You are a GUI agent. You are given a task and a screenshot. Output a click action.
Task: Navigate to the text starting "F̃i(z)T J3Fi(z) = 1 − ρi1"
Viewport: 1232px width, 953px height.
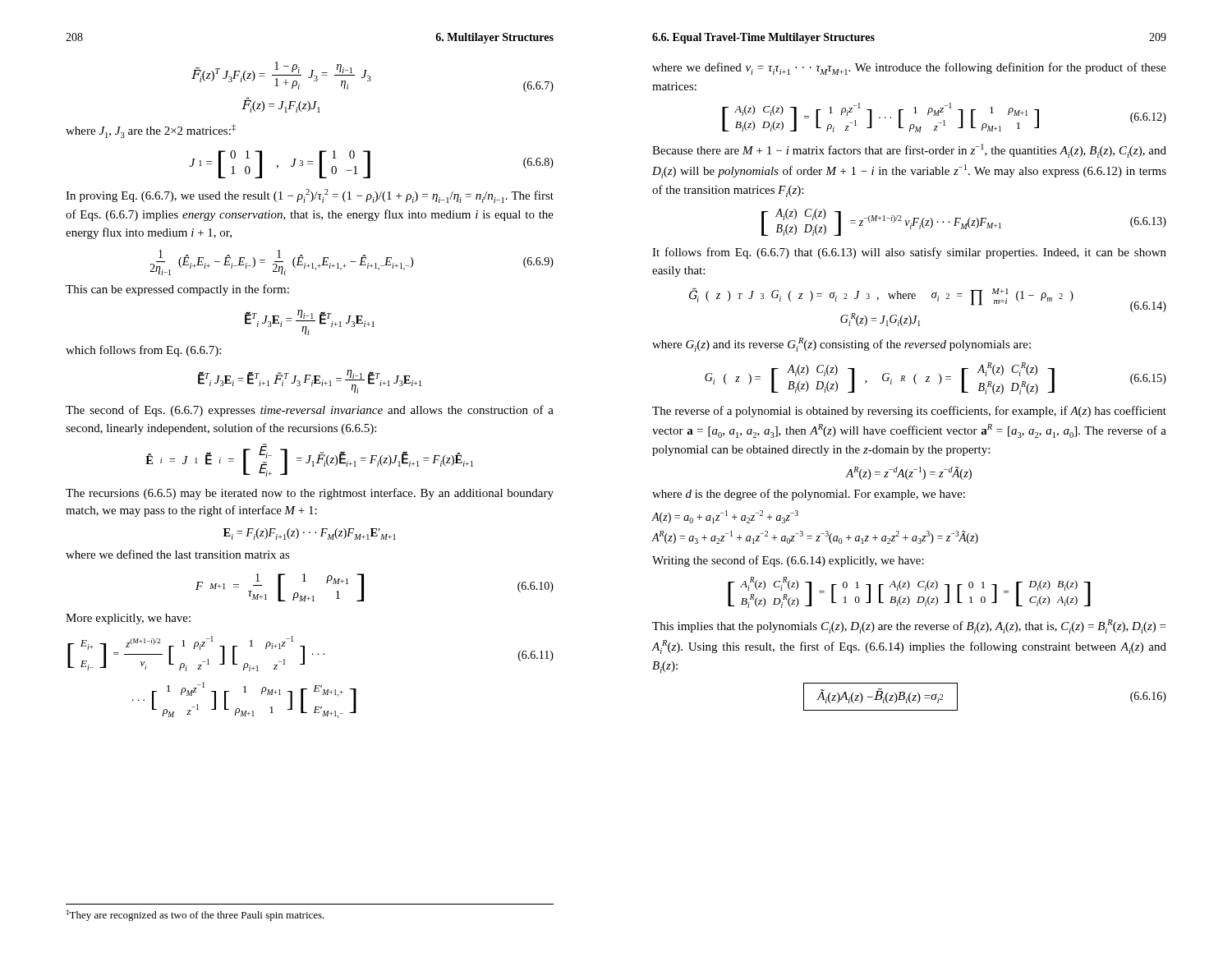[x=310, y=87]
